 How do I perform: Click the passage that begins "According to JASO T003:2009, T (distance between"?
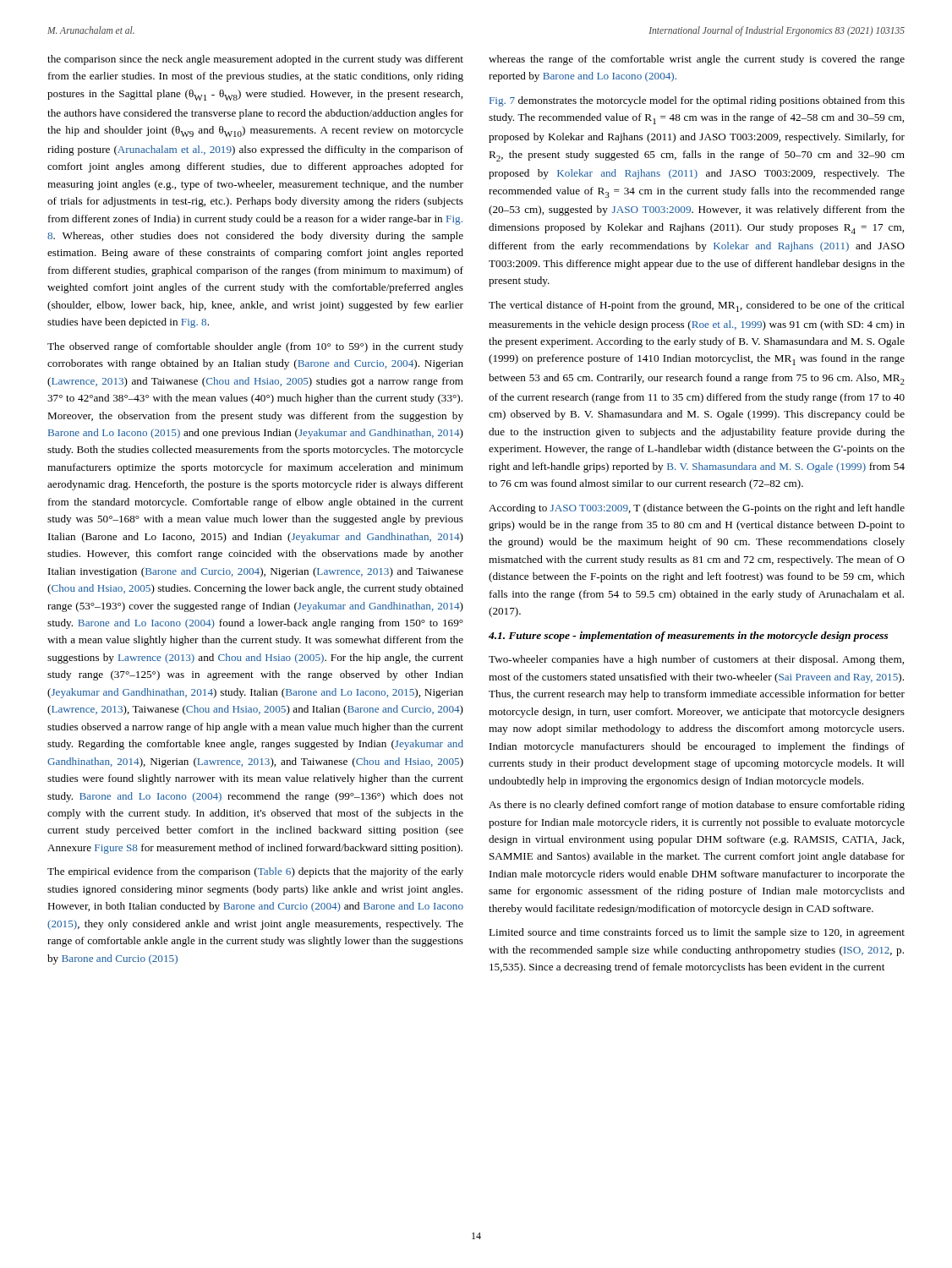tap(697, 560)
